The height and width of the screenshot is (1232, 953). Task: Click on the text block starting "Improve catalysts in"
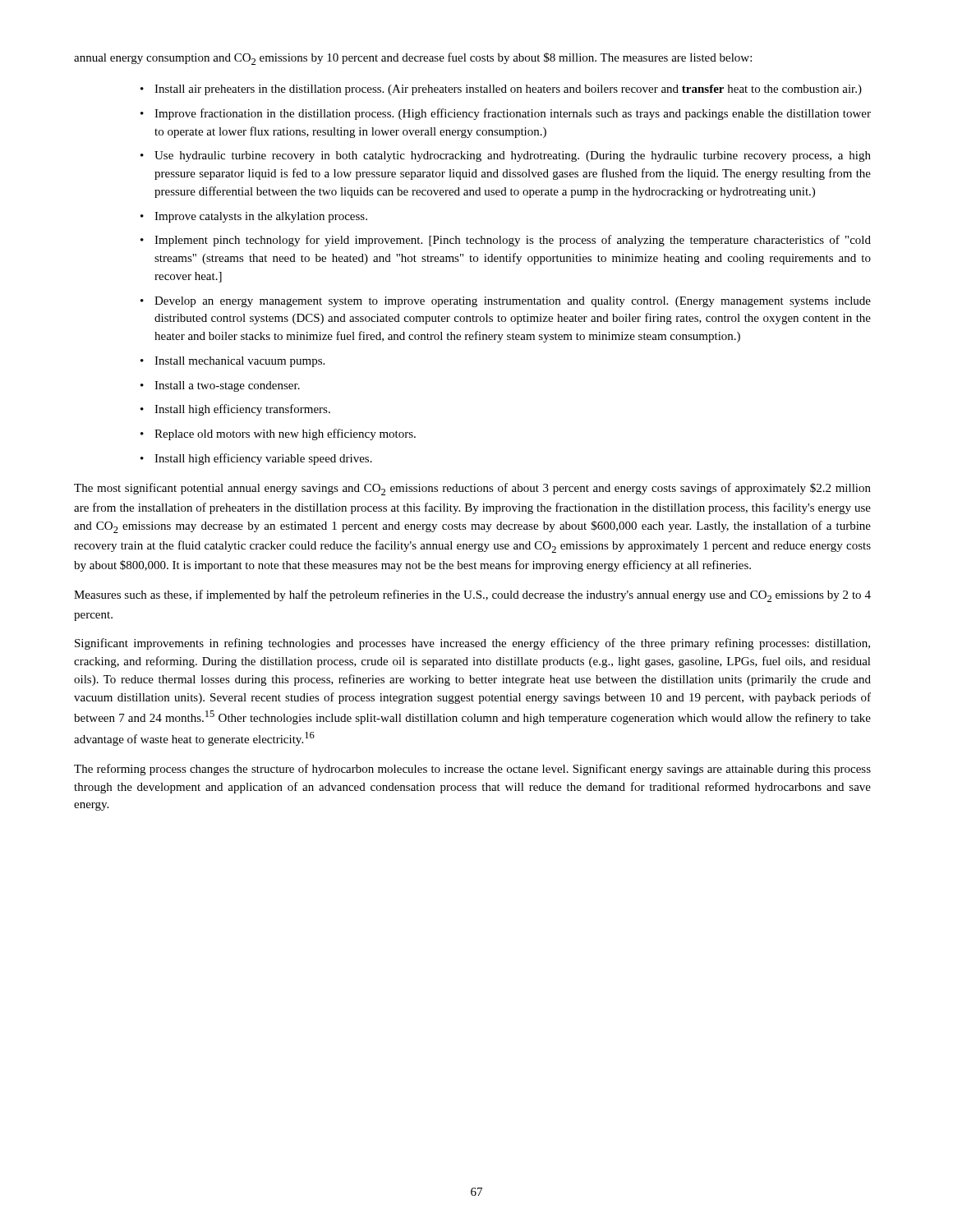point(261,216)
